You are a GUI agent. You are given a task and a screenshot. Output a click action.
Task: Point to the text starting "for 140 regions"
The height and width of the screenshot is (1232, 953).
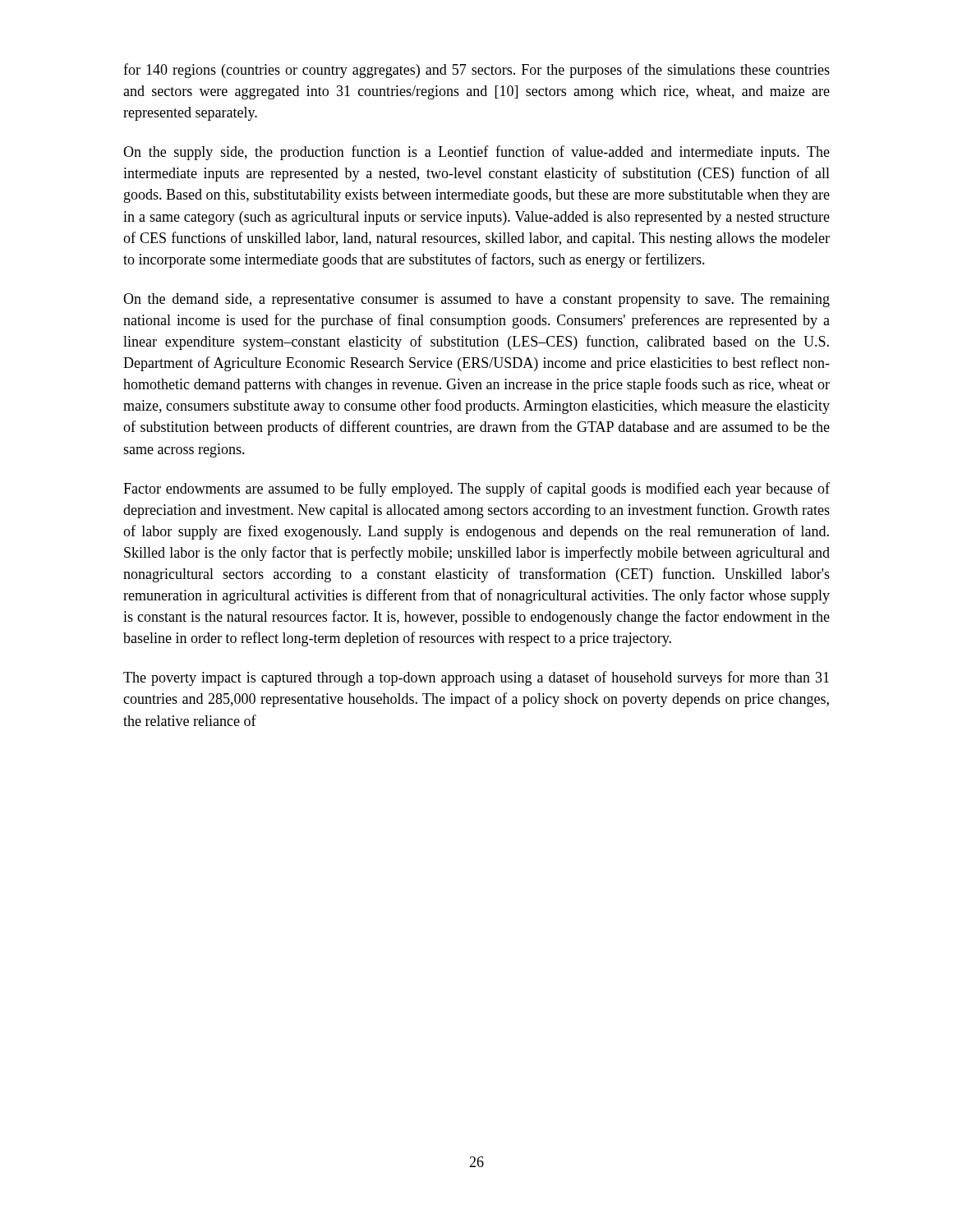(476, 91)
